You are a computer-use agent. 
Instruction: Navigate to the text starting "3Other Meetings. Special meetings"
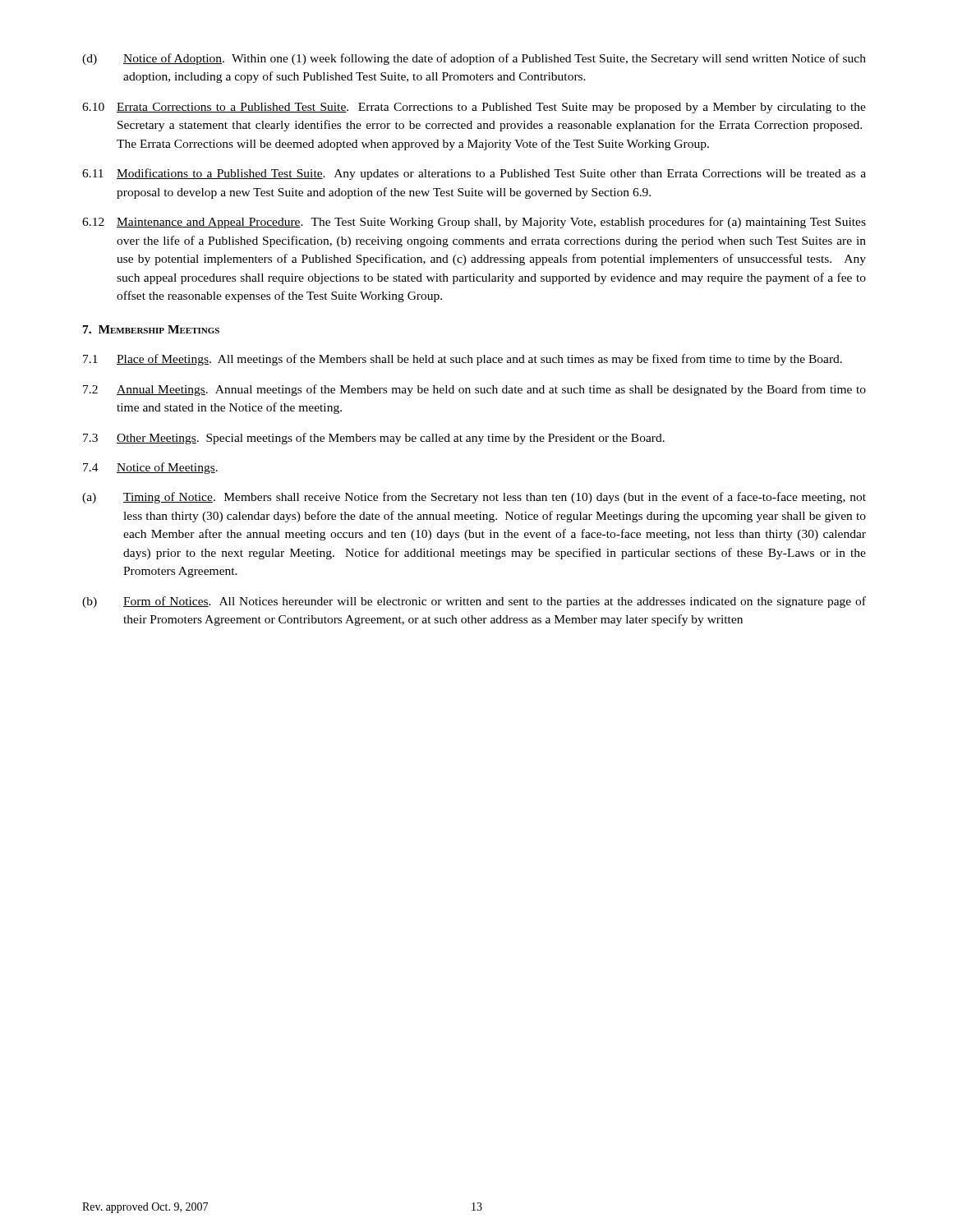pos(474,438)
